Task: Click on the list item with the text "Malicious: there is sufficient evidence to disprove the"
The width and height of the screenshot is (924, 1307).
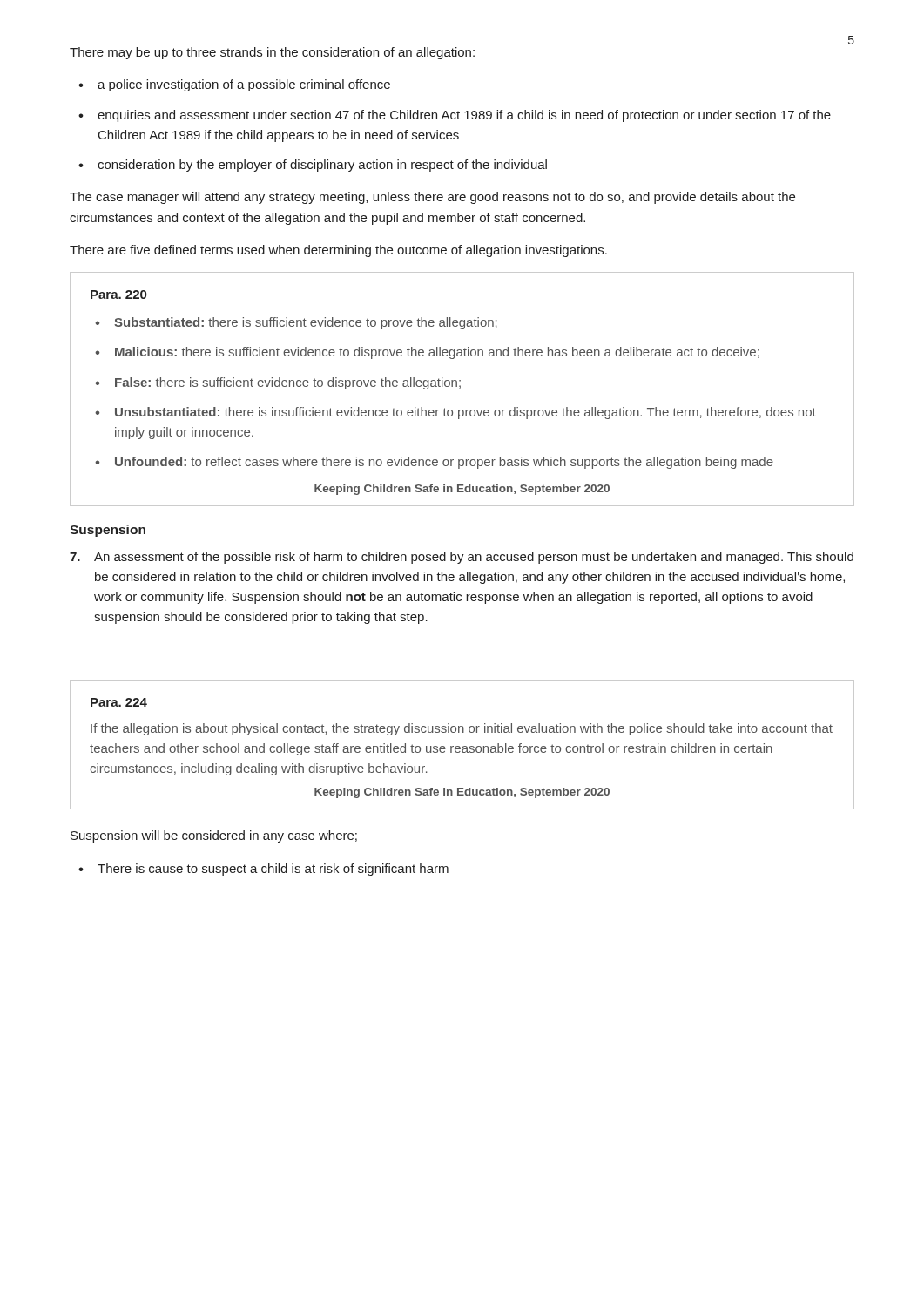Action: 437,352
